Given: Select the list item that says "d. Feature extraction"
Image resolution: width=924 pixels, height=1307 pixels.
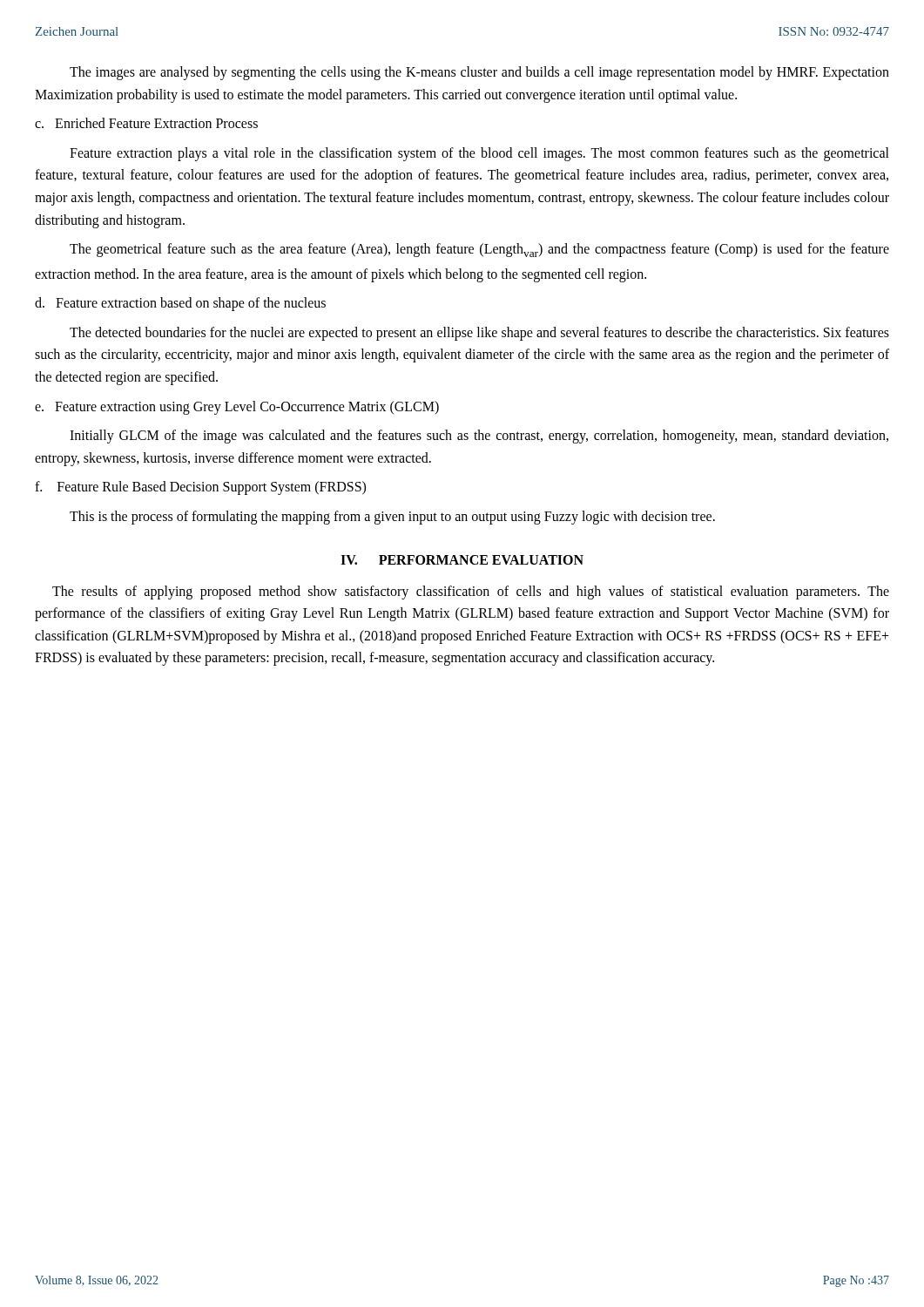Looking at the screenshot, I should click(181, 303).
